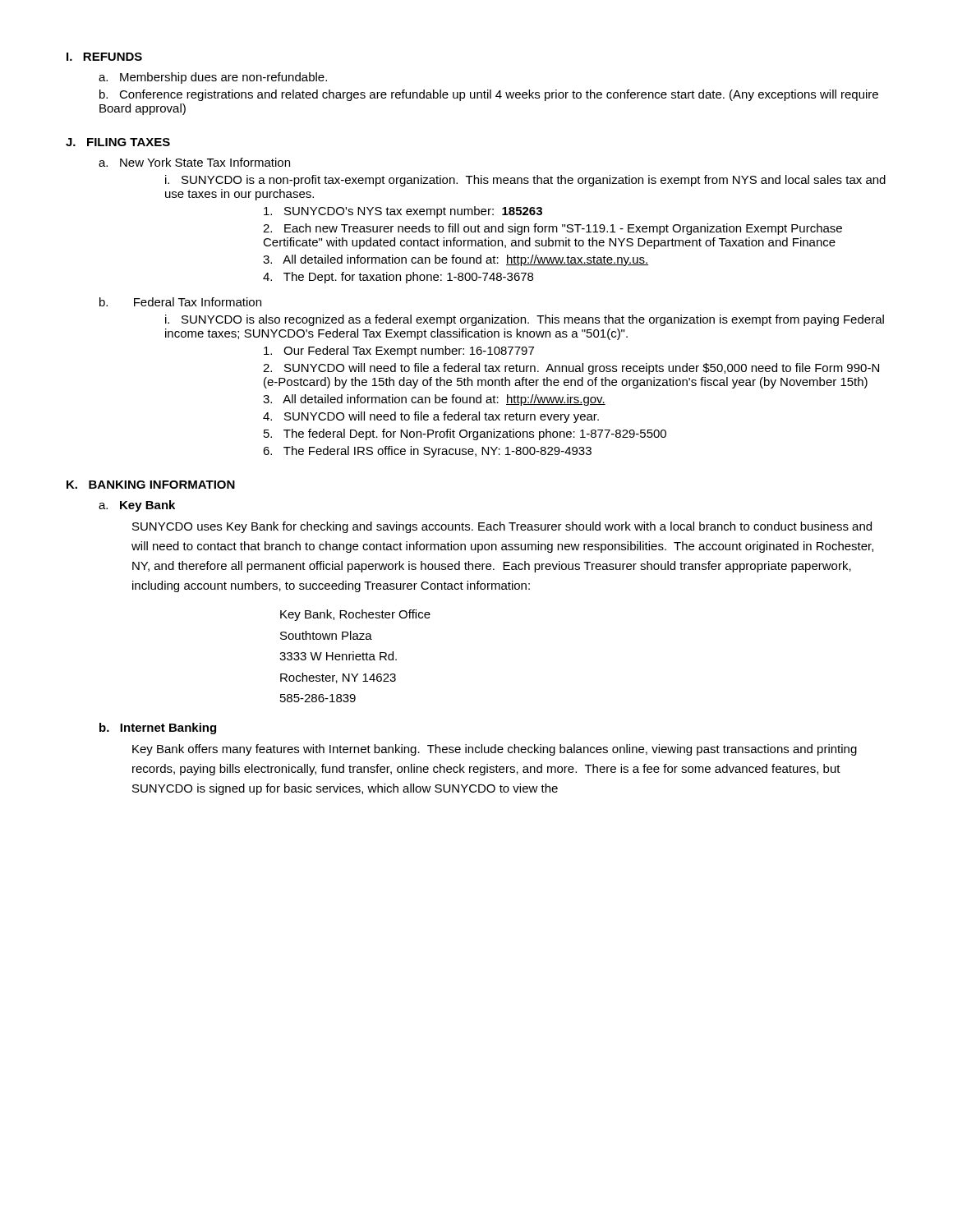Locate the block of text that opens with "Key Bank offers many features with Internet banking."
The height and width of the screenshot is (1232, 953).
click(494, 768)
